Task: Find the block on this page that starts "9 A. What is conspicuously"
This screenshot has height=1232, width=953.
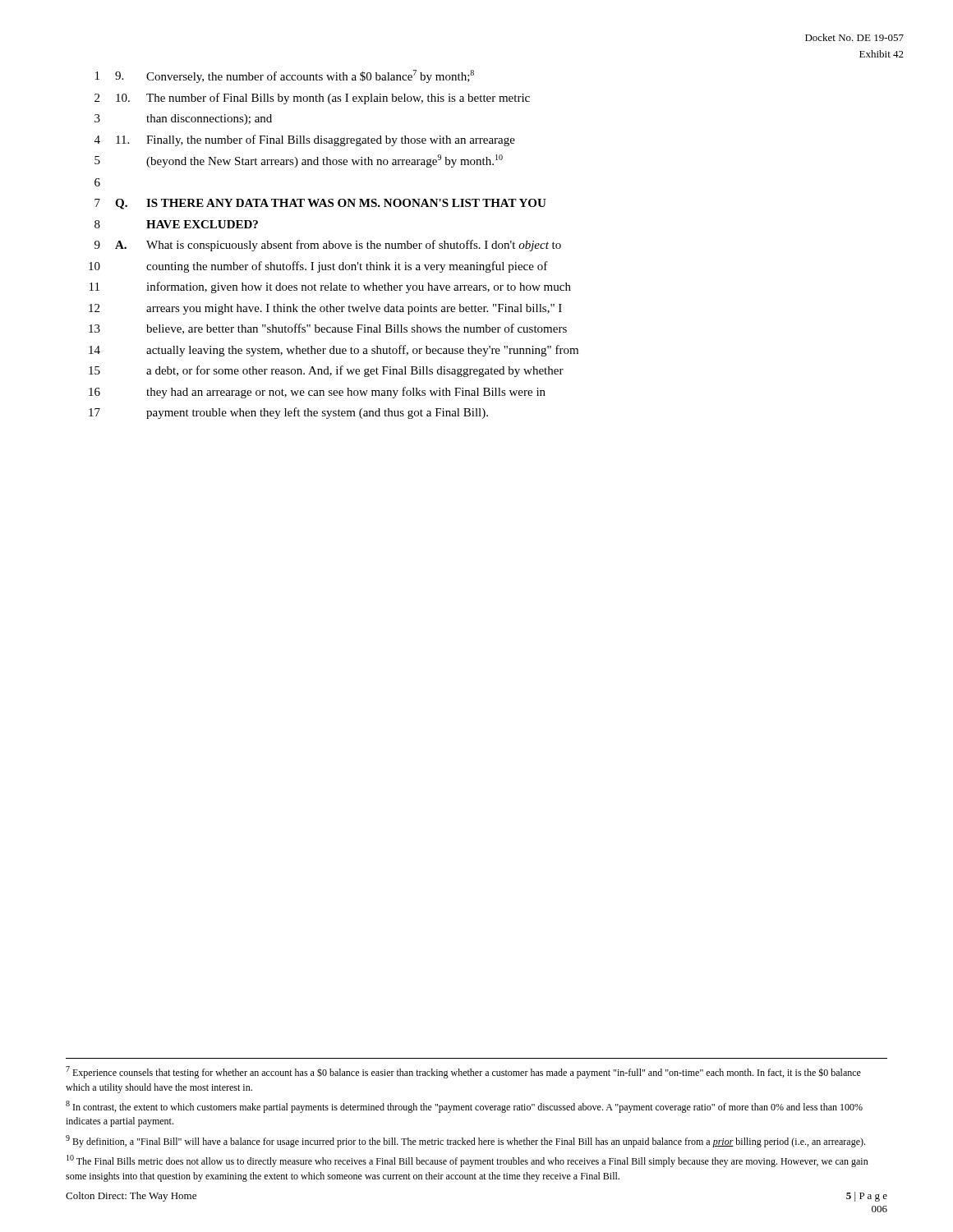Action: tap(476, 245)
